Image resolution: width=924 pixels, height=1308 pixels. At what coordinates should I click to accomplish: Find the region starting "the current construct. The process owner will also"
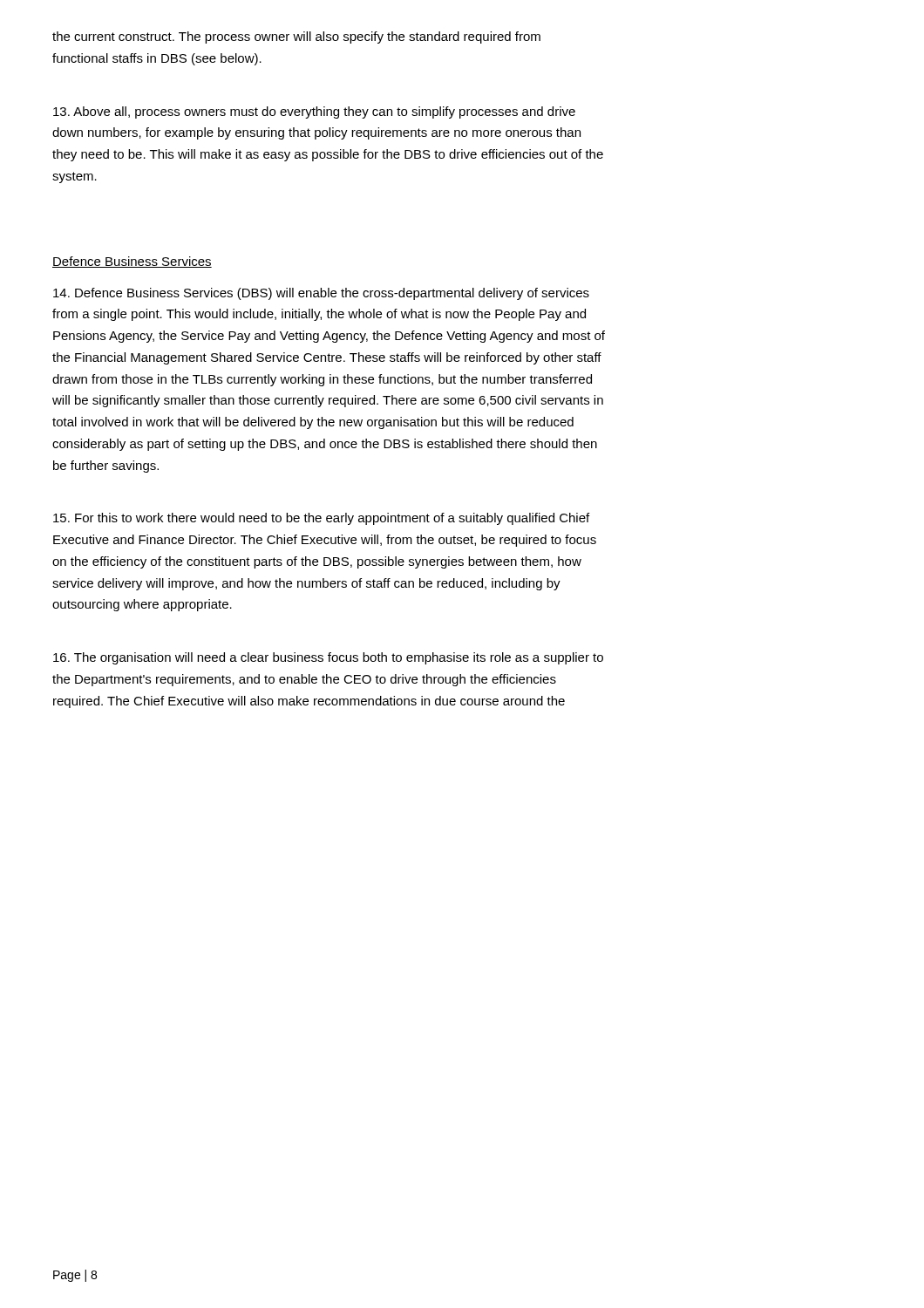tap(462, 48)
